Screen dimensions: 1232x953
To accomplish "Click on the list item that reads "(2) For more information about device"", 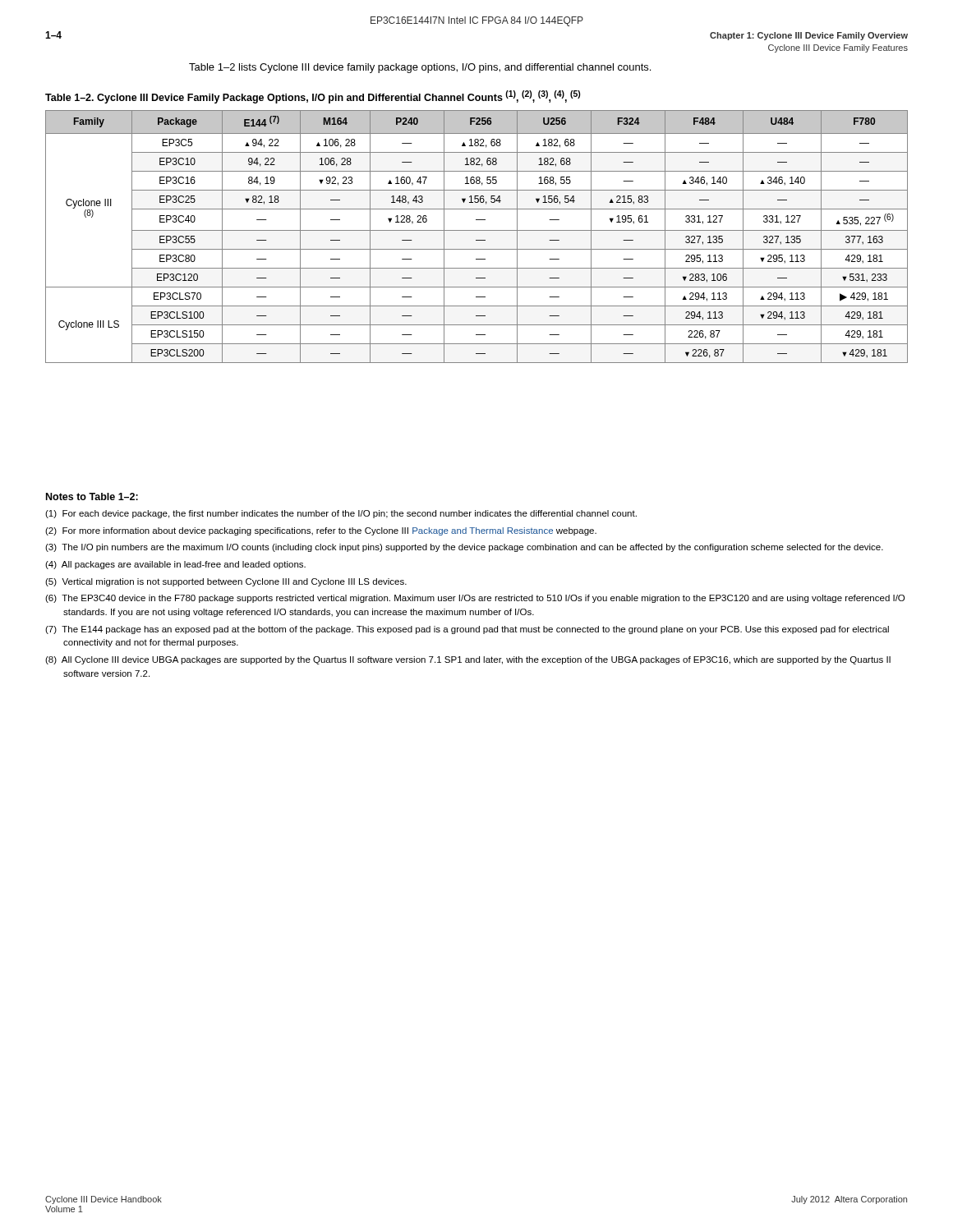I will coord(321,530).
